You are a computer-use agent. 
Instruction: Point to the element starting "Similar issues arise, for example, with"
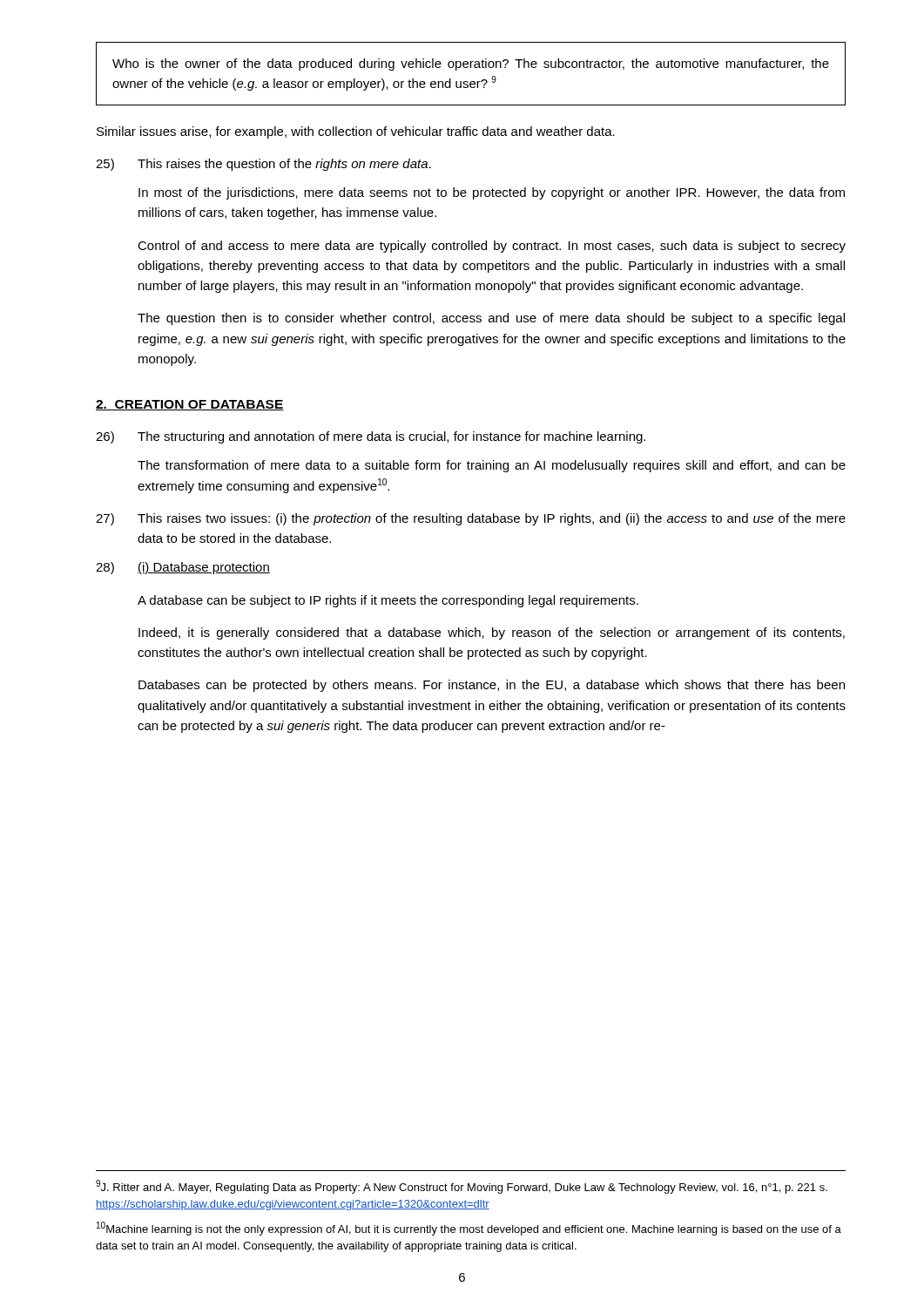point(356,131)
